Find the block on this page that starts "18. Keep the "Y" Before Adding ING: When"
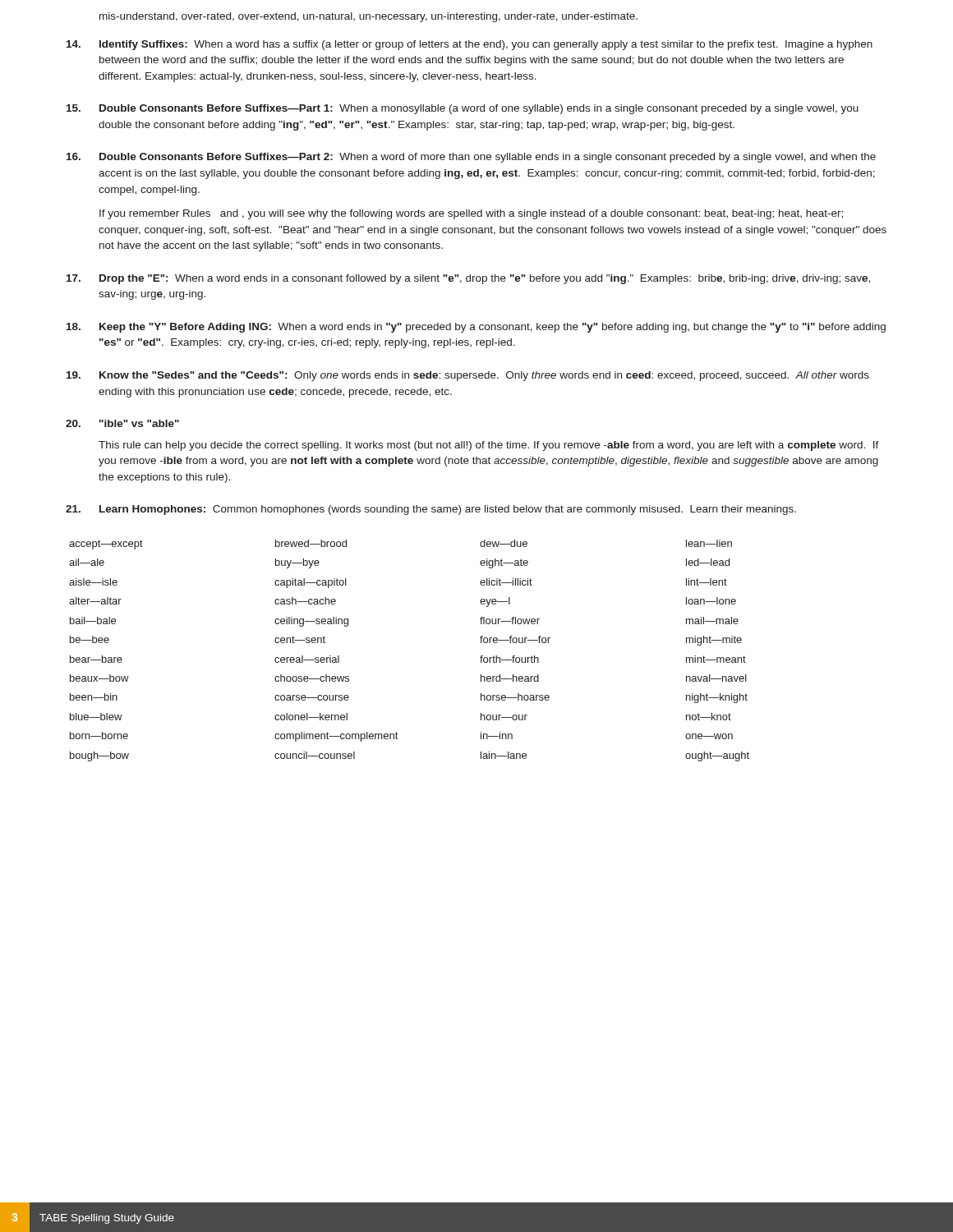Image resolution: width=953 pixels, height=1232 pixels. [476, 337]
